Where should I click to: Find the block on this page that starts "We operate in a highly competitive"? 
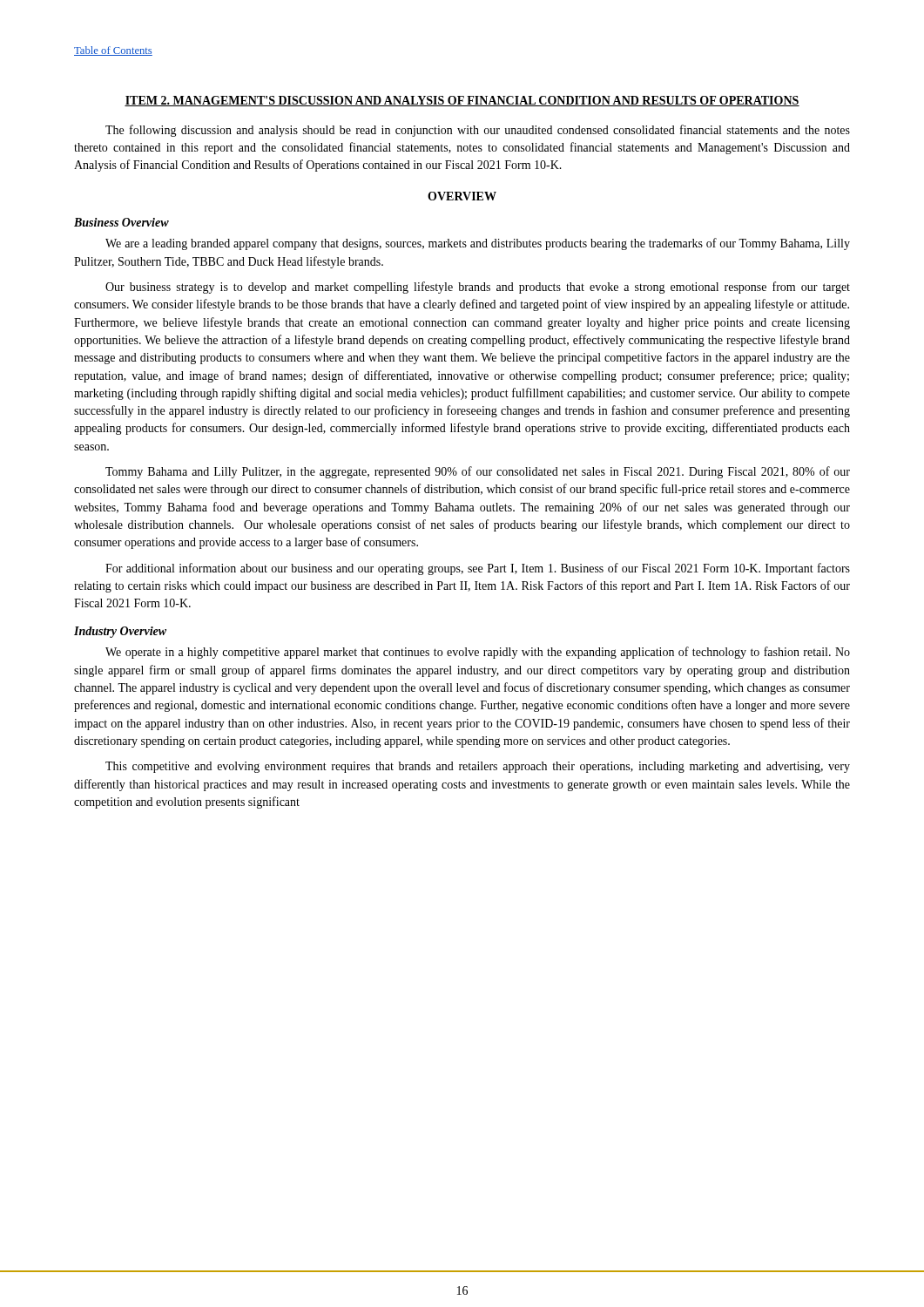462,697
